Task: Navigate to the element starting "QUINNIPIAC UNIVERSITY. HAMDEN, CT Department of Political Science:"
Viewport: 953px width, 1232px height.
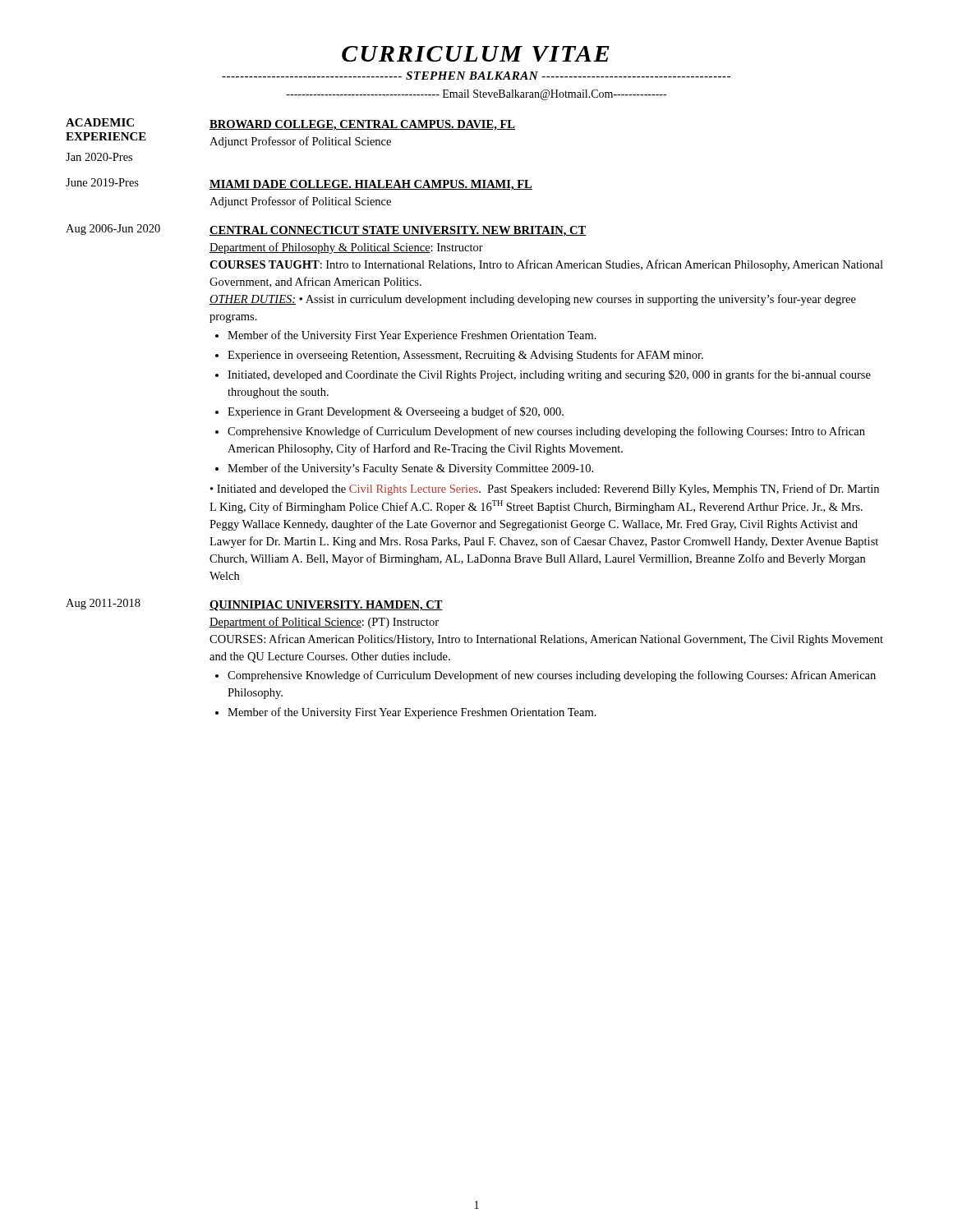Action: [x=326, y=606]
